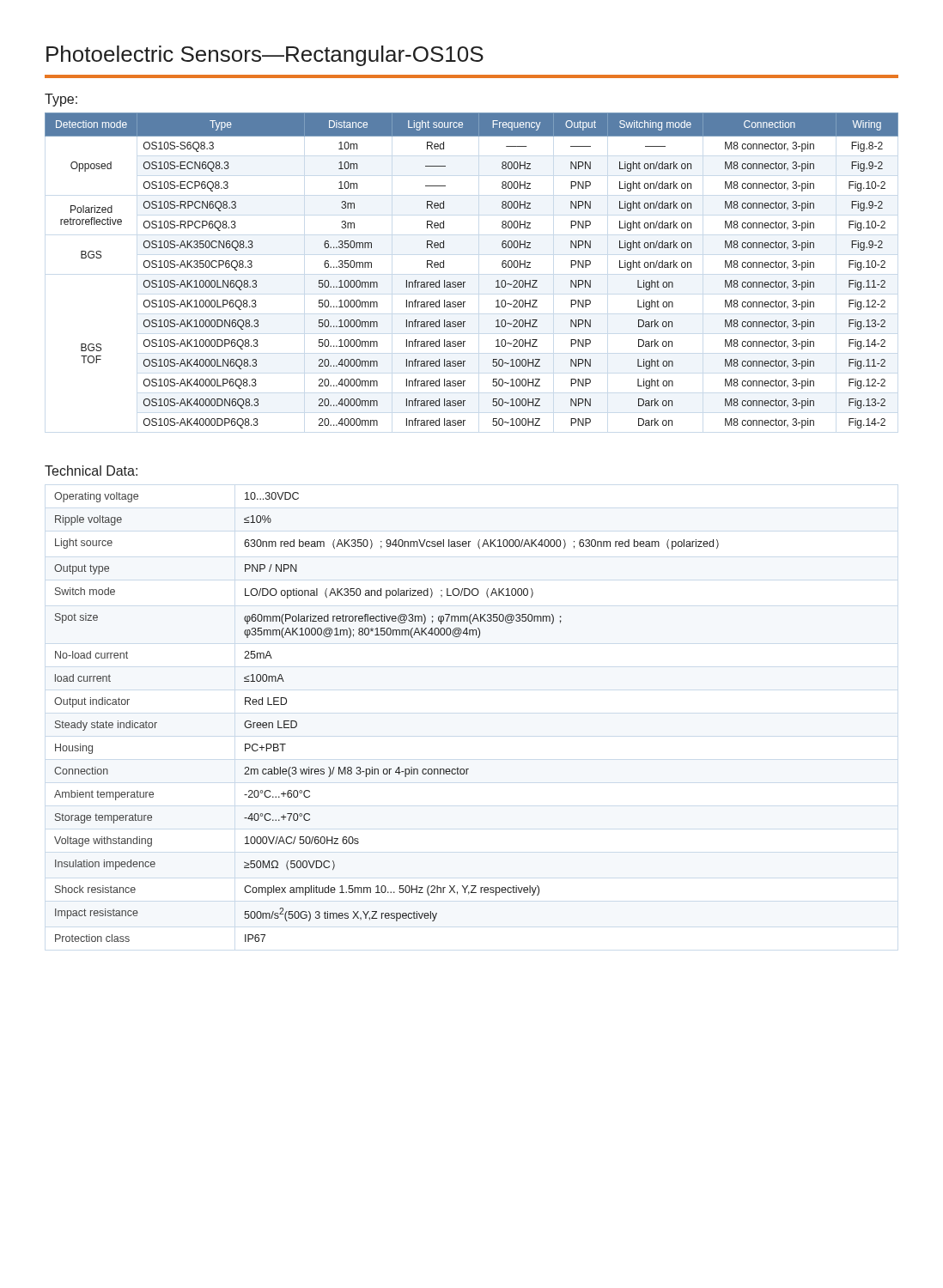Find the table that mentions "Spot size"
This screenshot has width=943, height=1288.
tap(472, 717)
